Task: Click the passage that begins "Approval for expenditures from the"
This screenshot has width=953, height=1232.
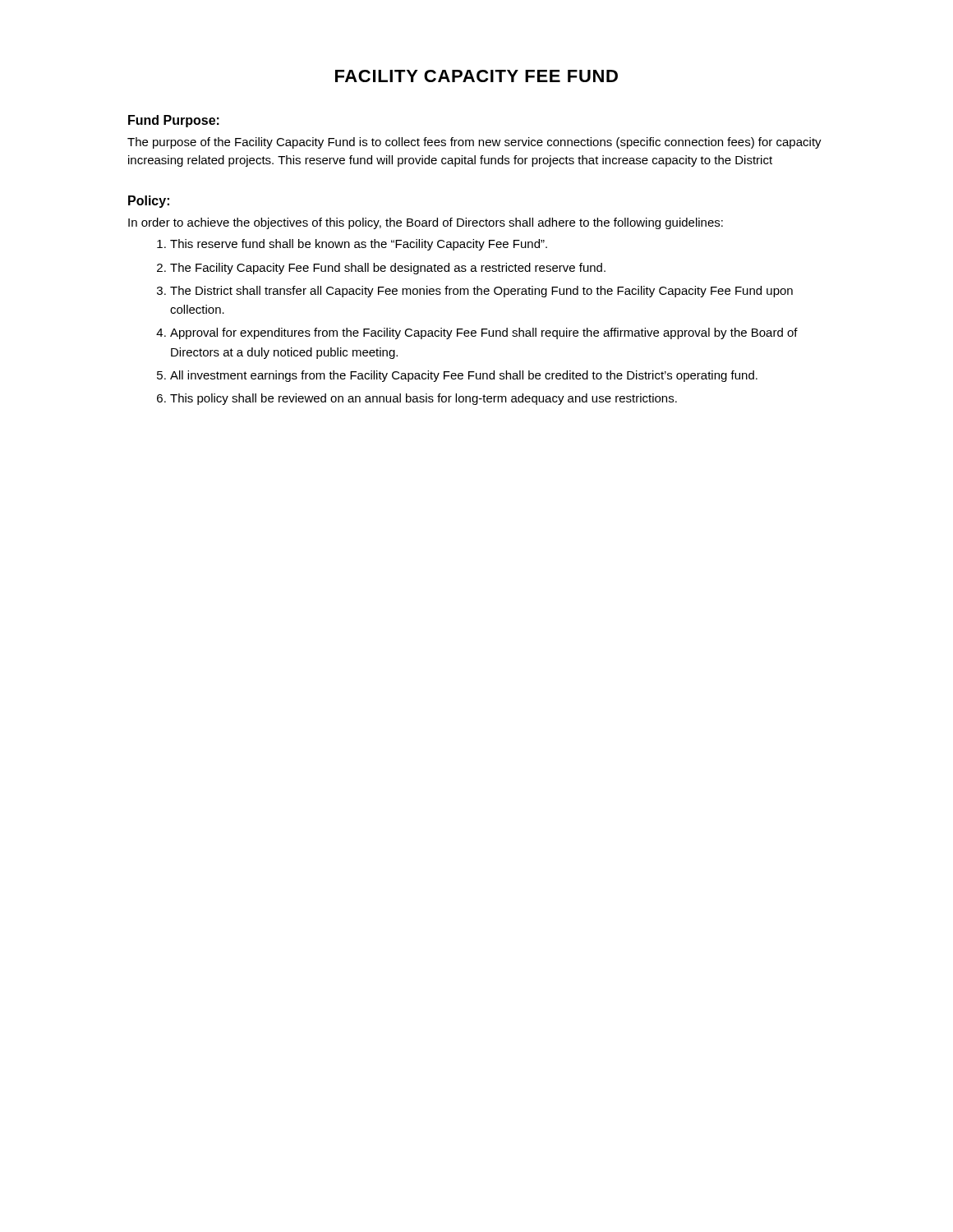Action: pyautogui.click(x=484, y=342)
